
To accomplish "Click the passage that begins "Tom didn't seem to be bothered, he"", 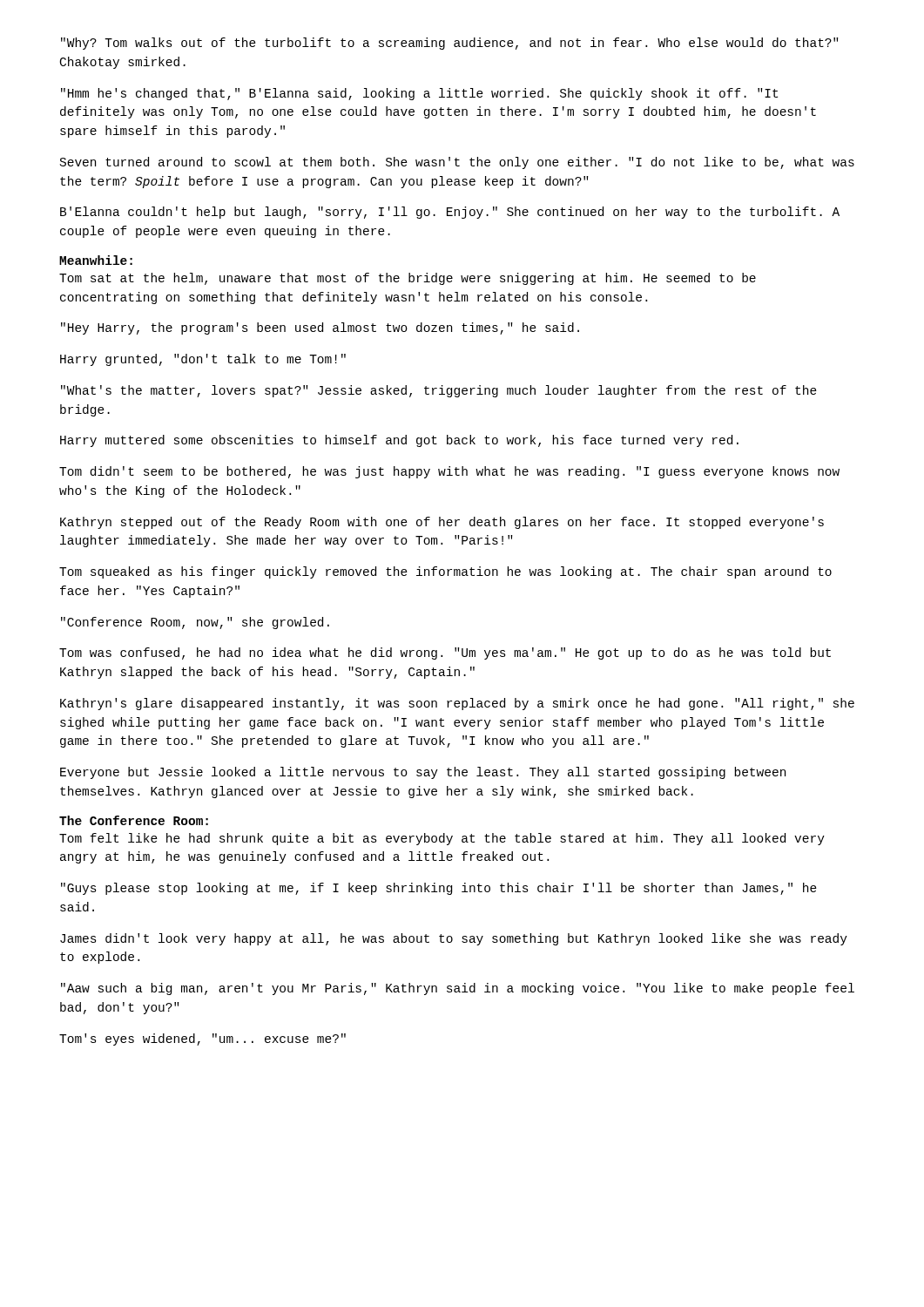I will [449, 482].
